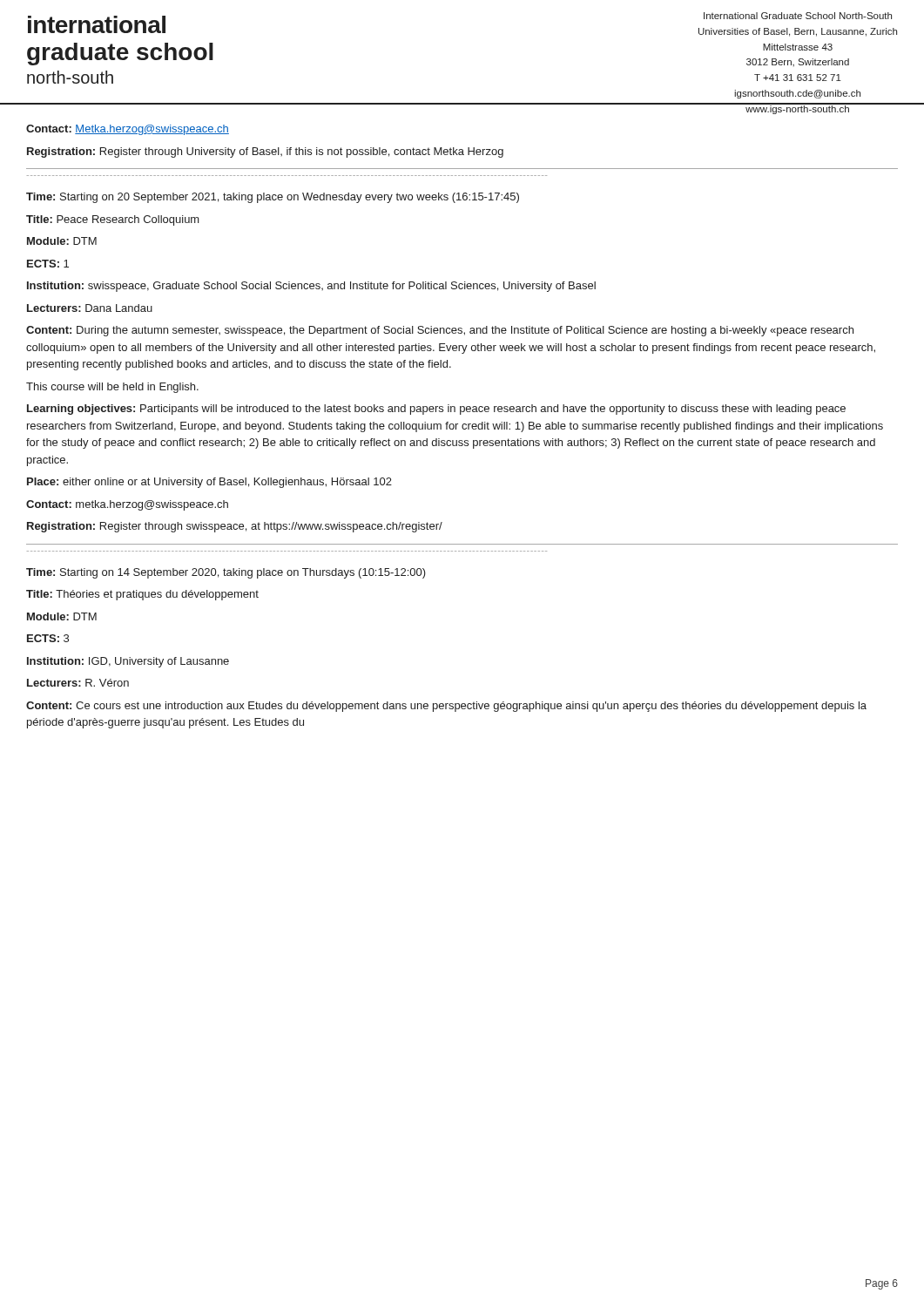Where does it say "Institution: IGD, University of Lausanne"?
Image resolution: width=924 pixels, height=1307 pixels.
128,660
